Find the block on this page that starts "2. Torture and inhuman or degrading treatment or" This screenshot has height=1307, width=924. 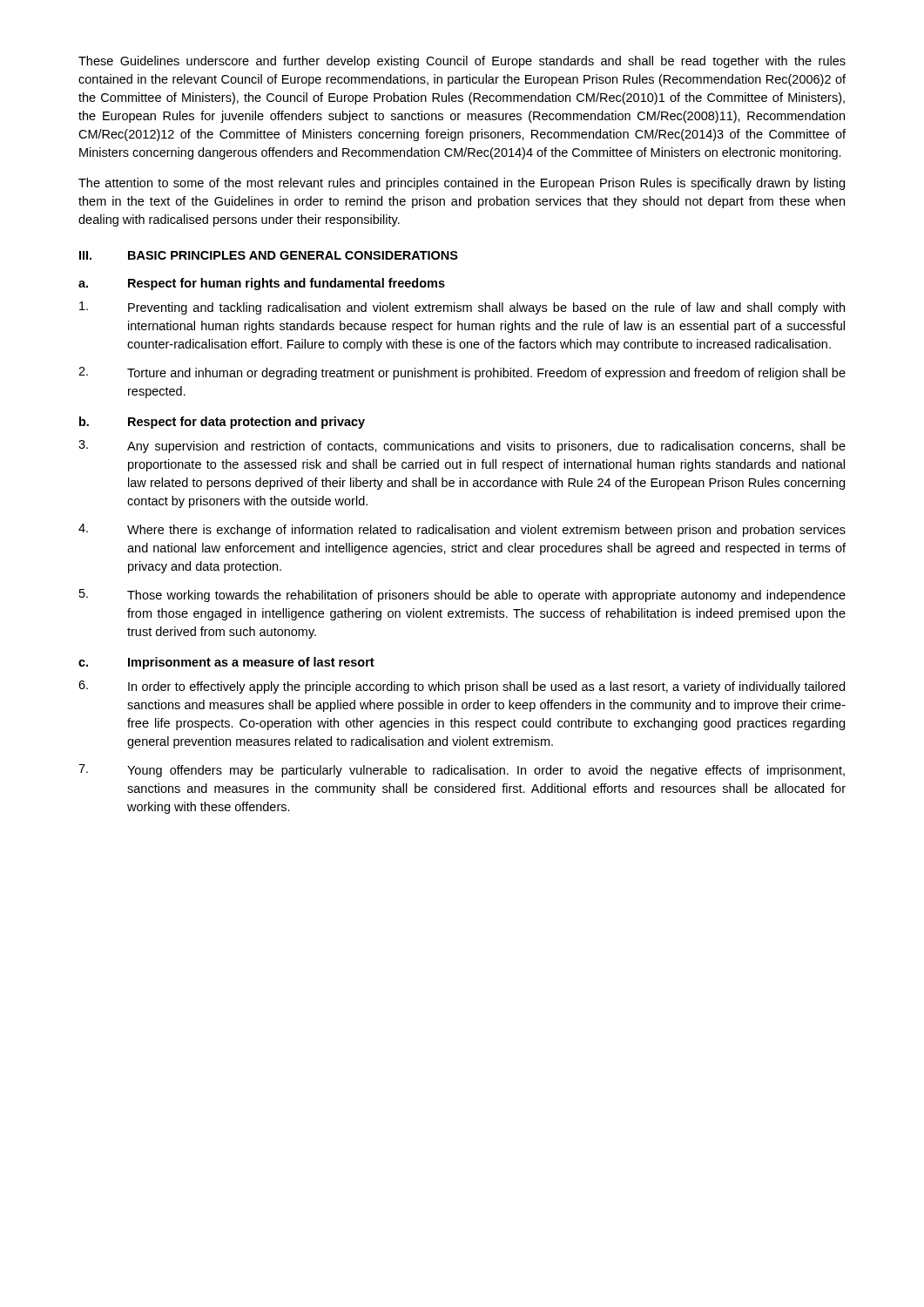pos(462,383)
